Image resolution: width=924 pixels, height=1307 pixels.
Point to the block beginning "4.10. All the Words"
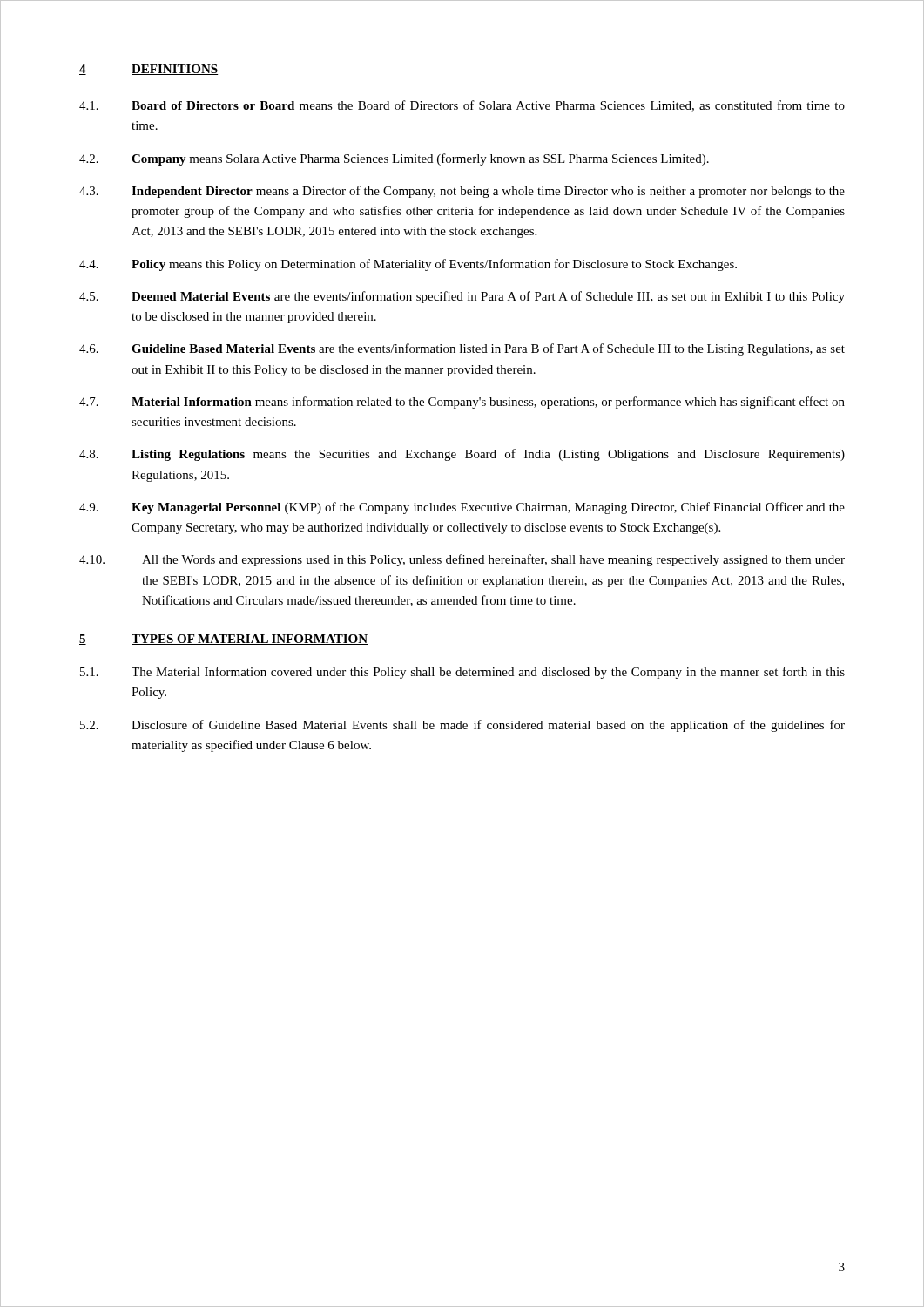tap(462, 580)
